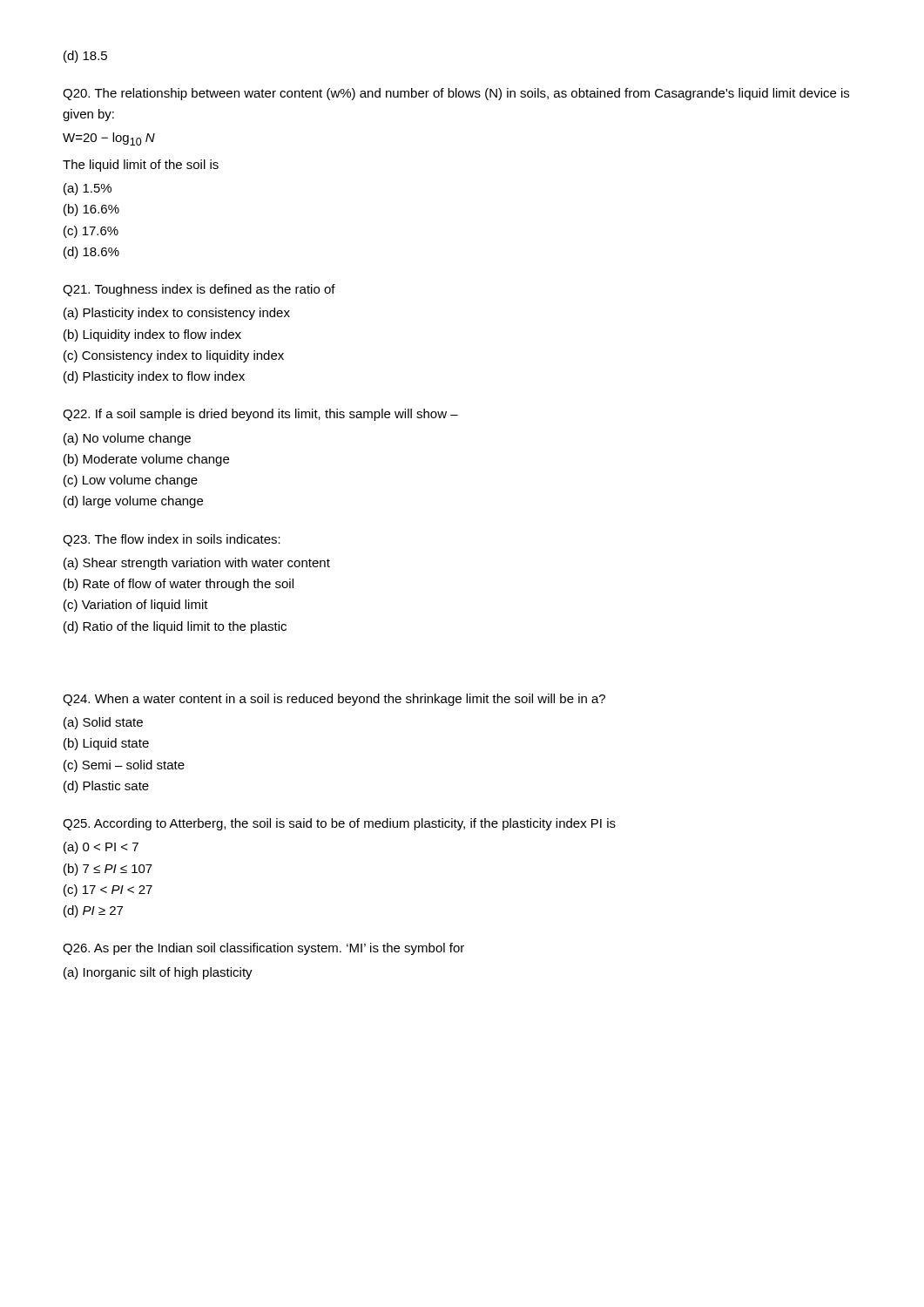
Task: Click where it says "(b) 16.6%"
Action: 91,210
